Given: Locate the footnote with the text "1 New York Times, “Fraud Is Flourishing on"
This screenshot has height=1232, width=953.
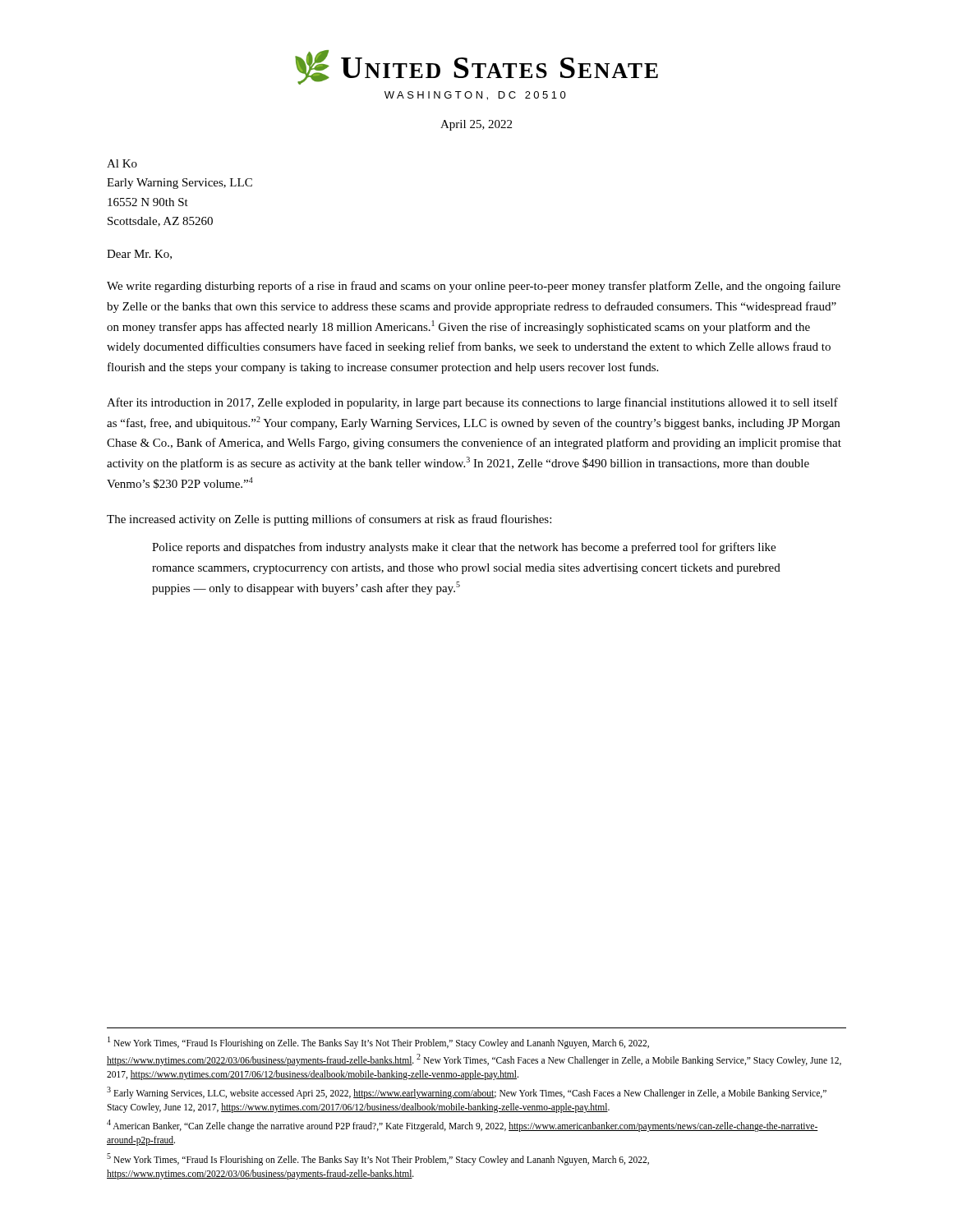Looking at the screenshot, I should click(474, 1057).
